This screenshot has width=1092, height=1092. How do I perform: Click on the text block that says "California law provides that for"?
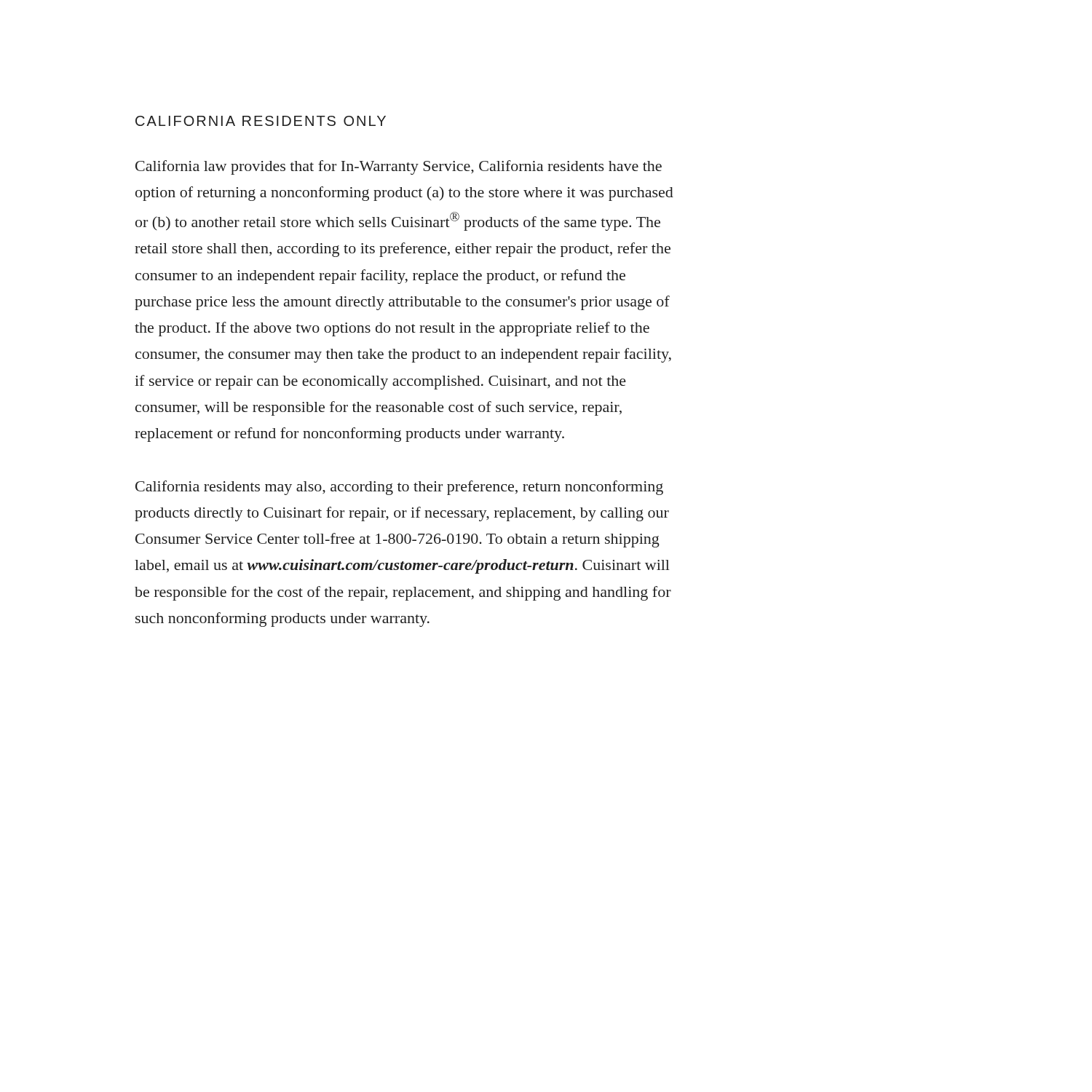click(404, 299)
